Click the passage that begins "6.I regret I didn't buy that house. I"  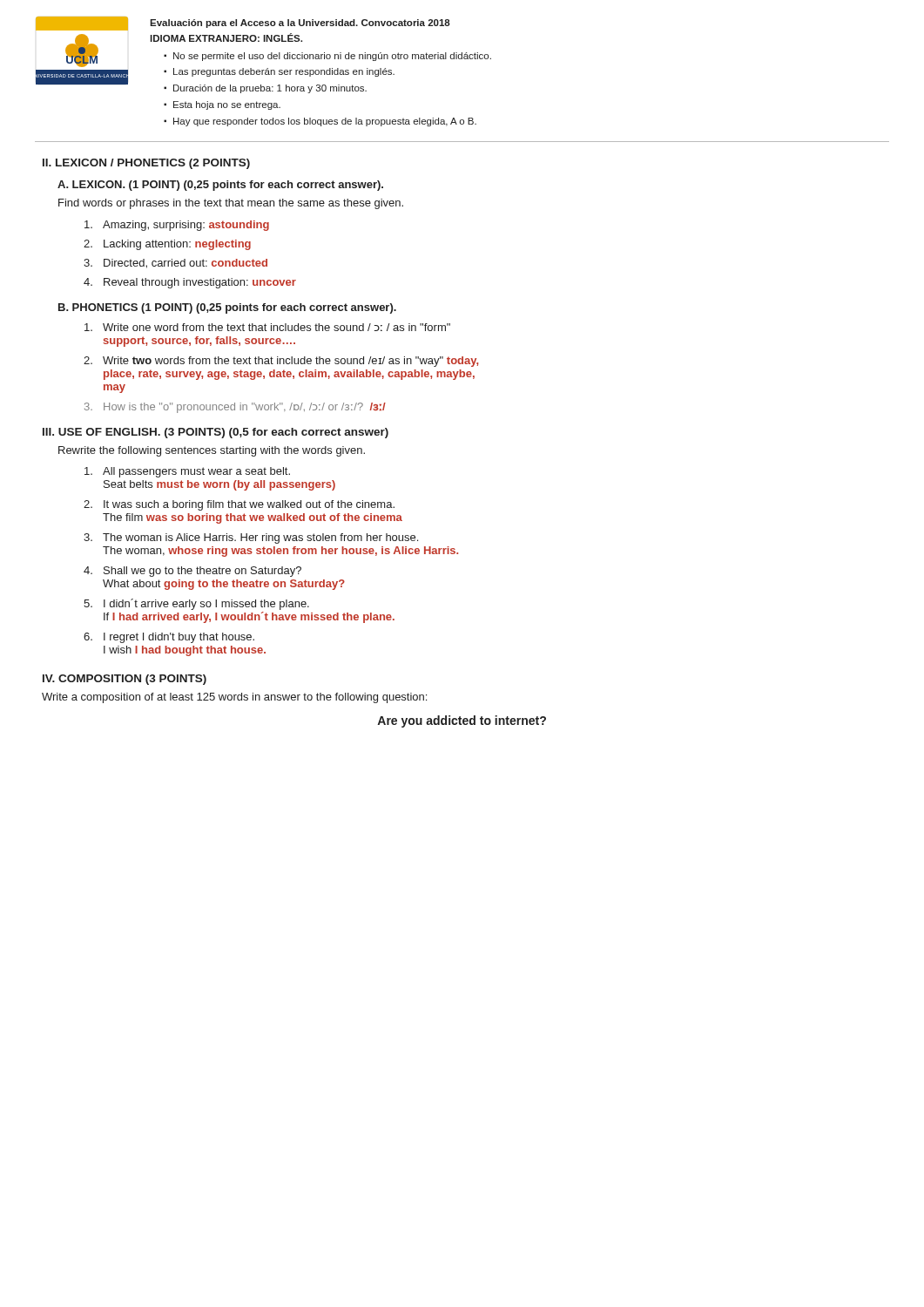point(169,638)
